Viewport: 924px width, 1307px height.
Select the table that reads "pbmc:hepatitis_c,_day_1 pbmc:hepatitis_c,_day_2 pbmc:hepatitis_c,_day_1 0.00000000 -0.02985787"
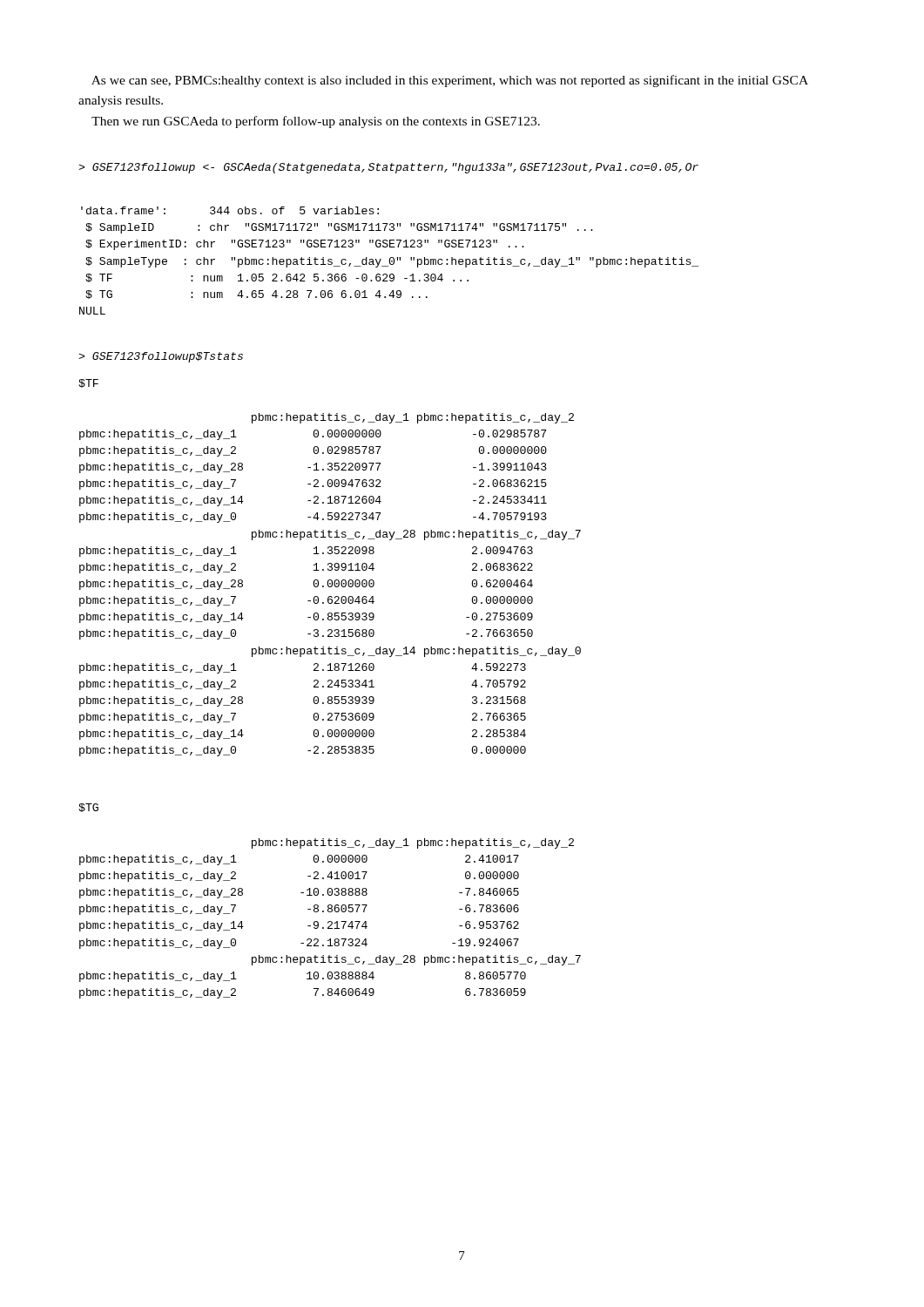462,591
